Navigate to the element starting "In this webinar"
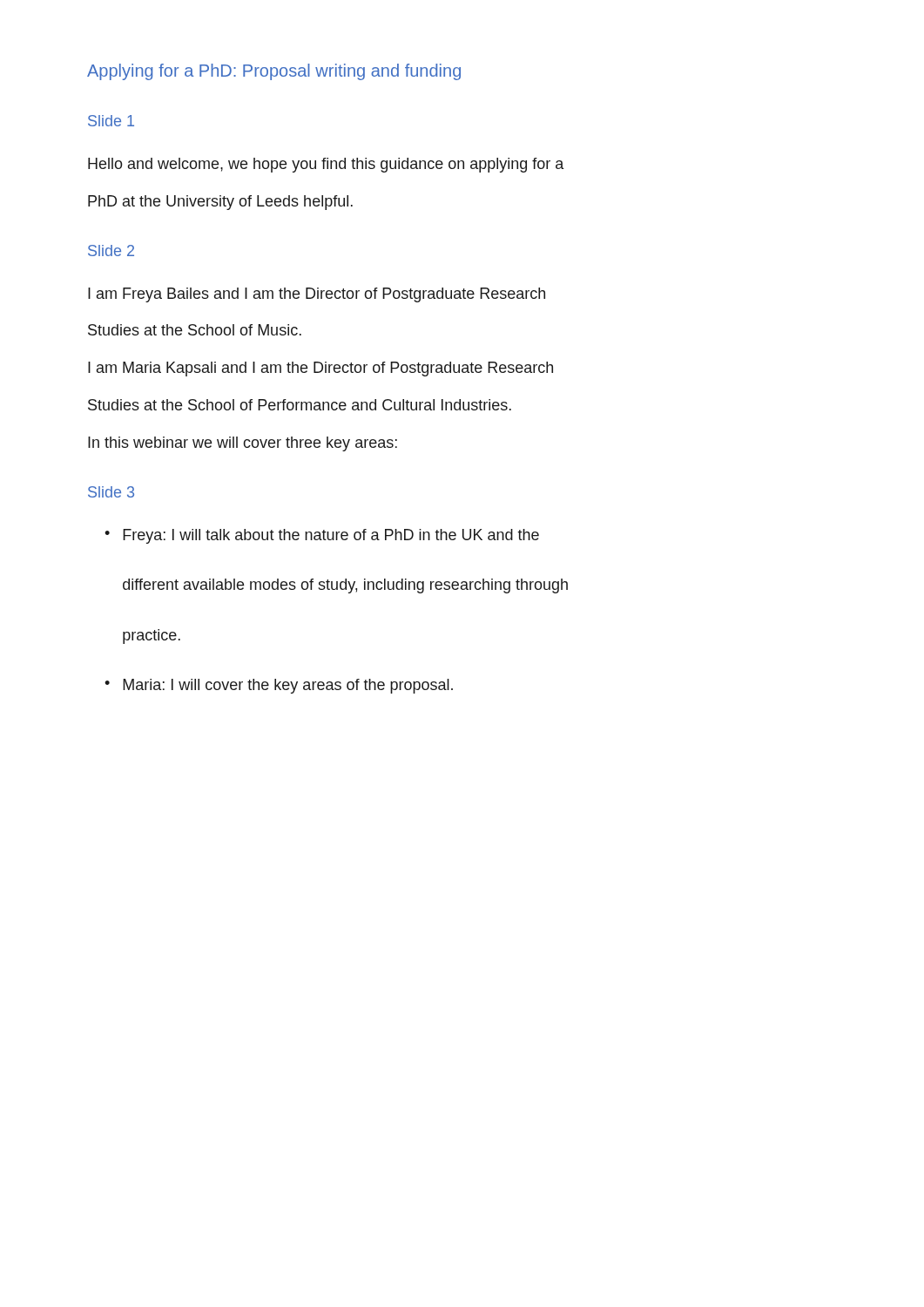This screenshot has width=924, height=1307. click(x=243, y=444)
